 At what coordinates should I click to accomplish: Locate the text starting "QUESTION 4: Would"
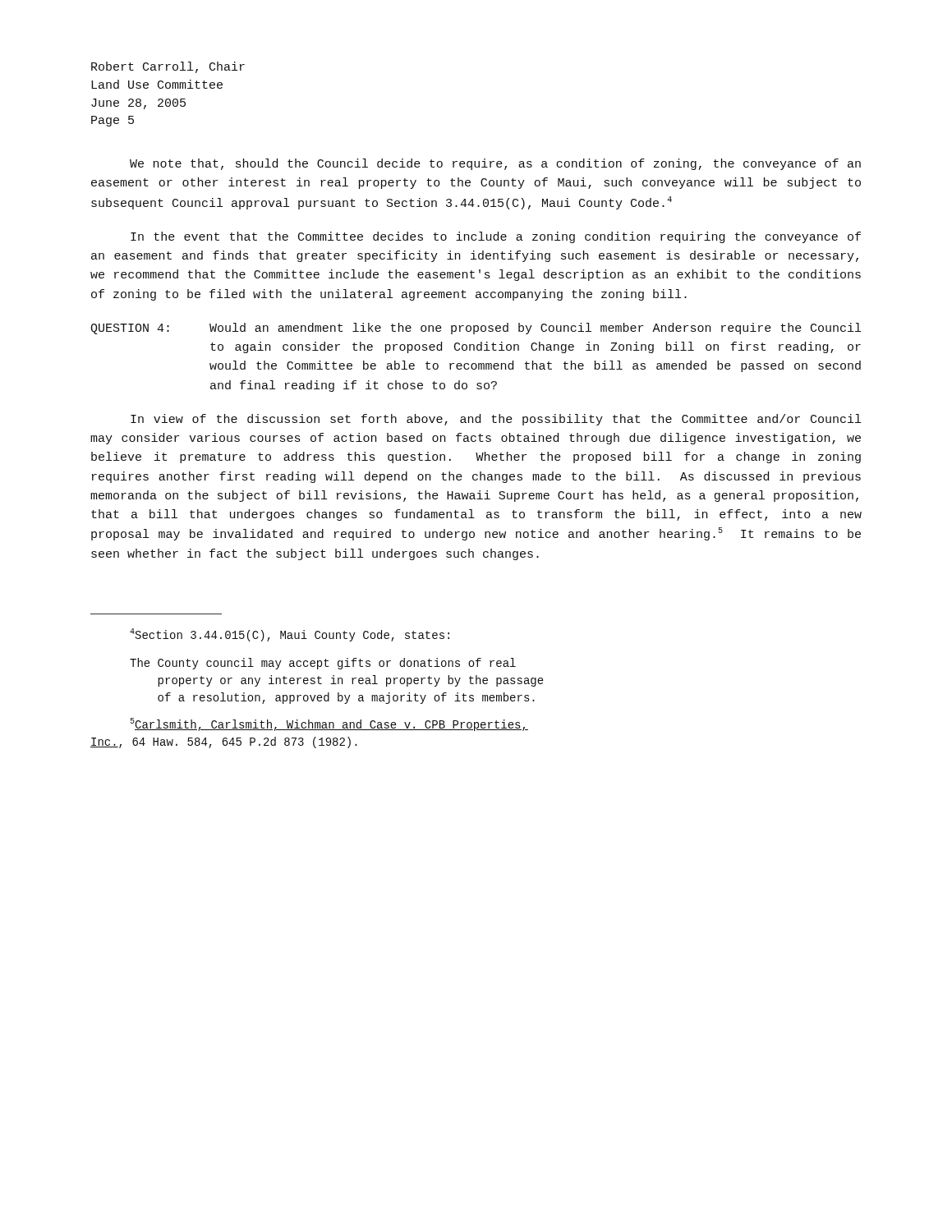[476, 358]
